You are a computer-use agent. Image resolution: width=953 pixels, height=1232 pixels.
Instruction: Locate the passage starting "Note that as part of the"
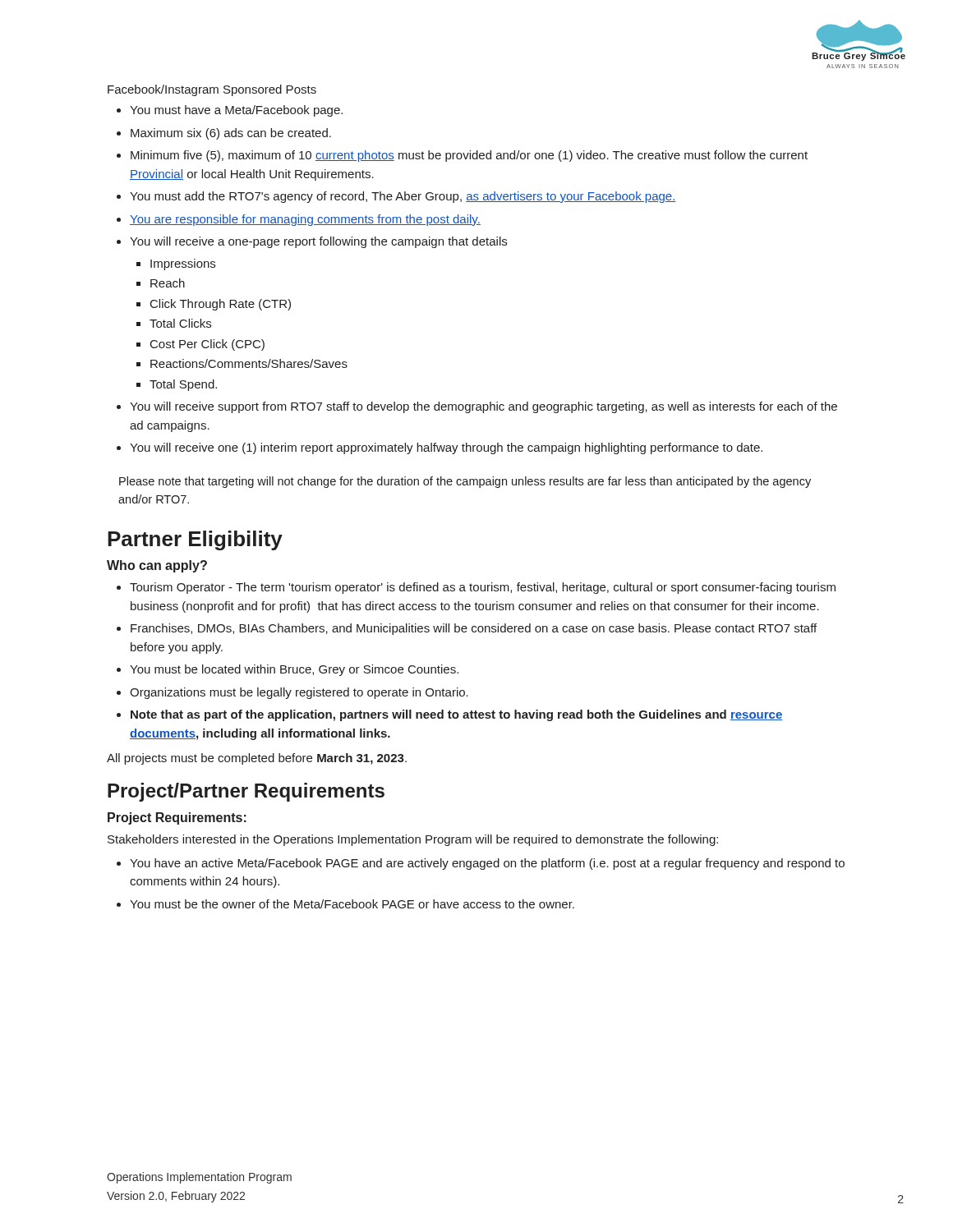pos(456,724)
